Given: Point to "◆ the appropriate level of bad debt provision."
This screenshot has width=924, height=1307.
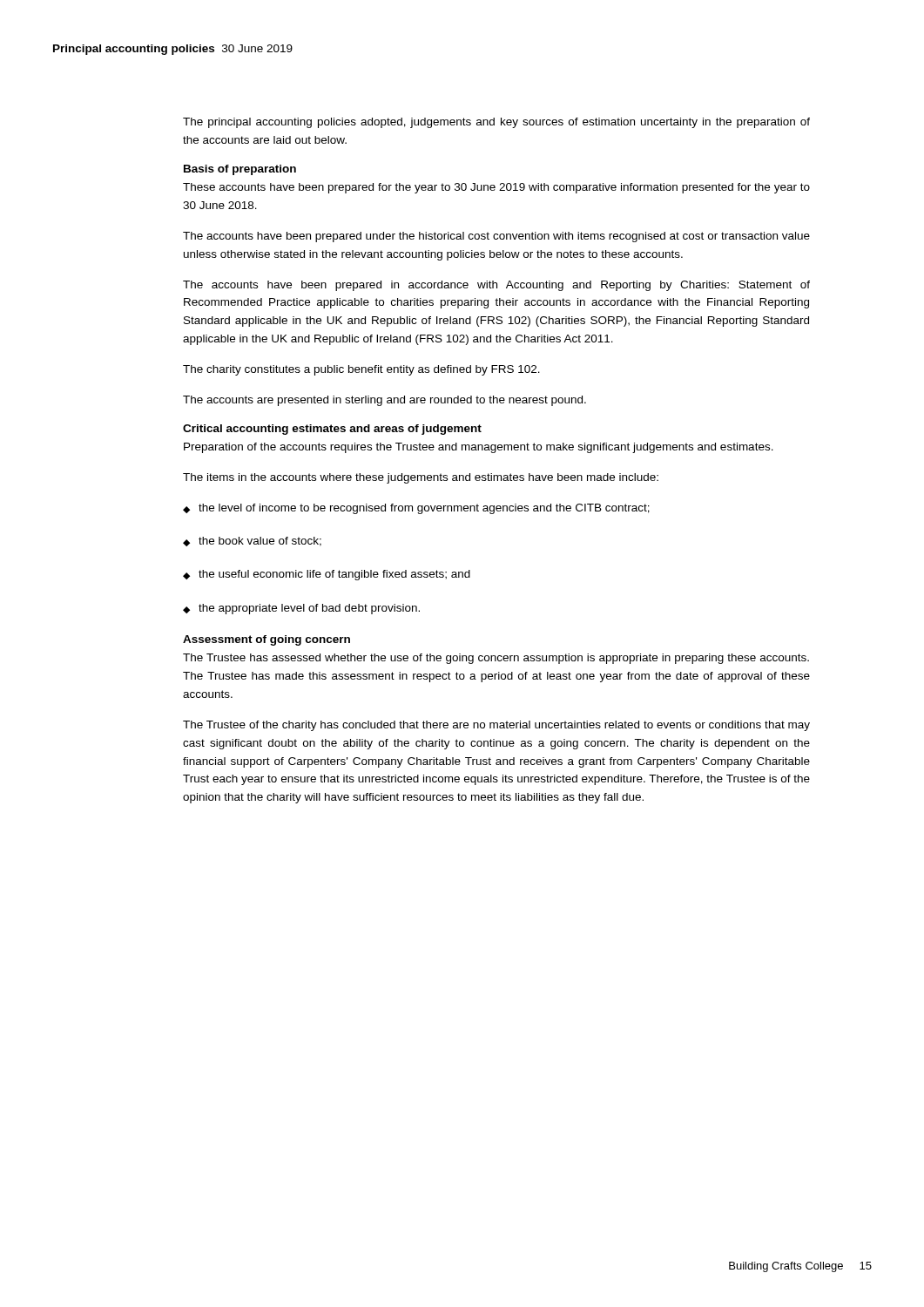Looking at the screenshot, I should tap(302, 608).
